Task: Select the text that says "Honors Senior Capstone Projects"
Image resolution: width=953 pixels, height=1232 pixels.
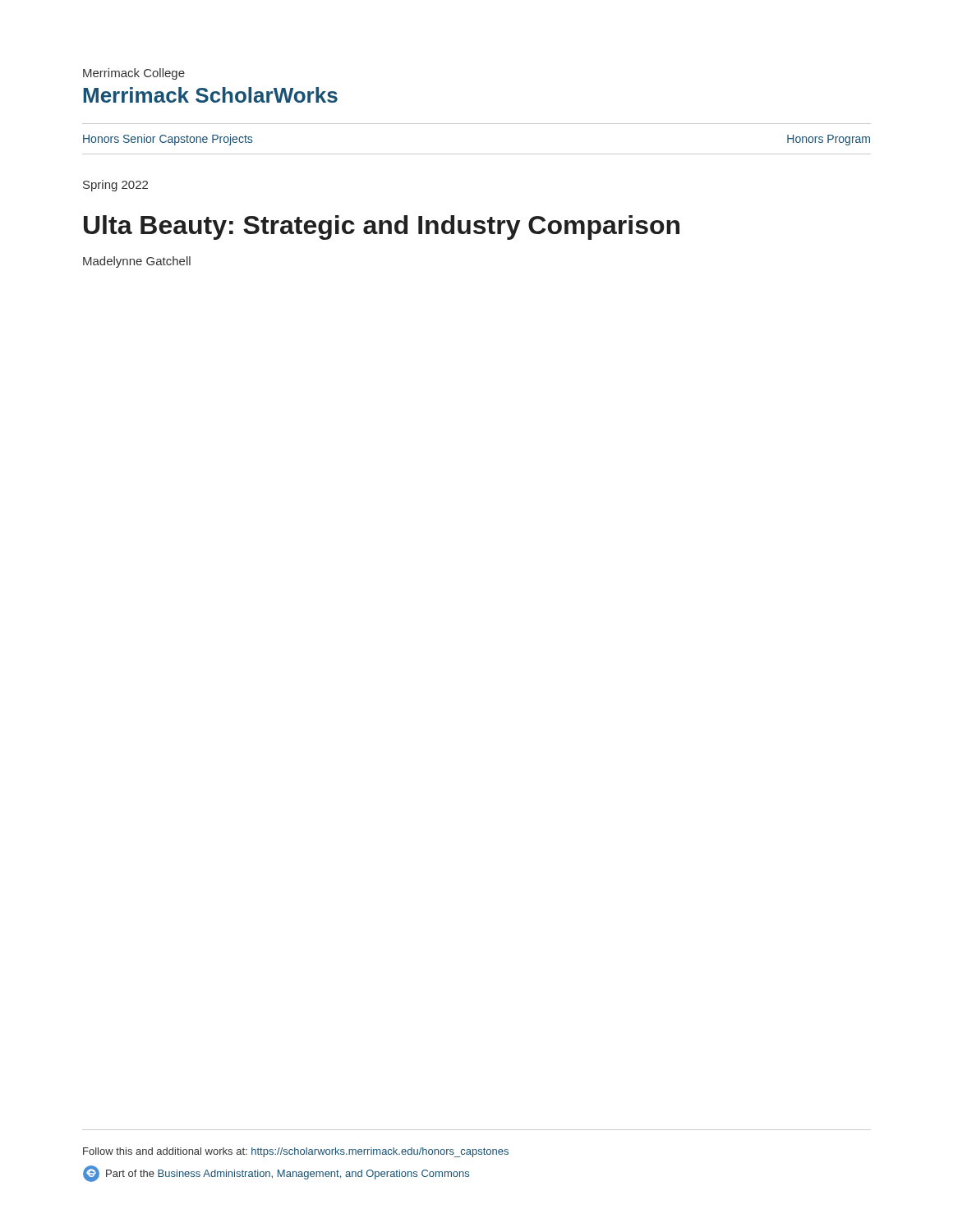Action: tap(167, 139)
